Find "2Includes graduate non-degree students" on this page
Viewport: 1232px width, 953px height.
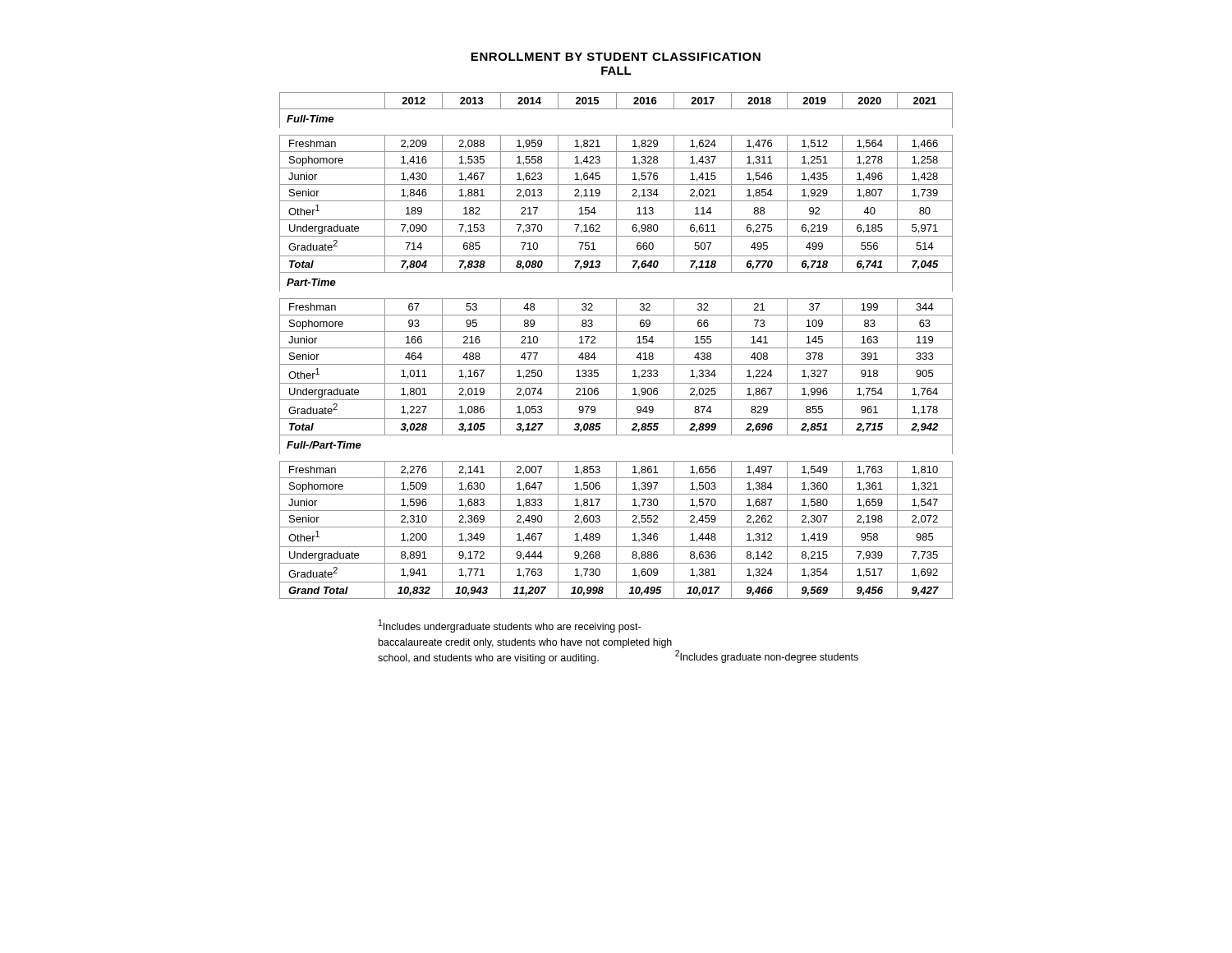click(767, 657)
